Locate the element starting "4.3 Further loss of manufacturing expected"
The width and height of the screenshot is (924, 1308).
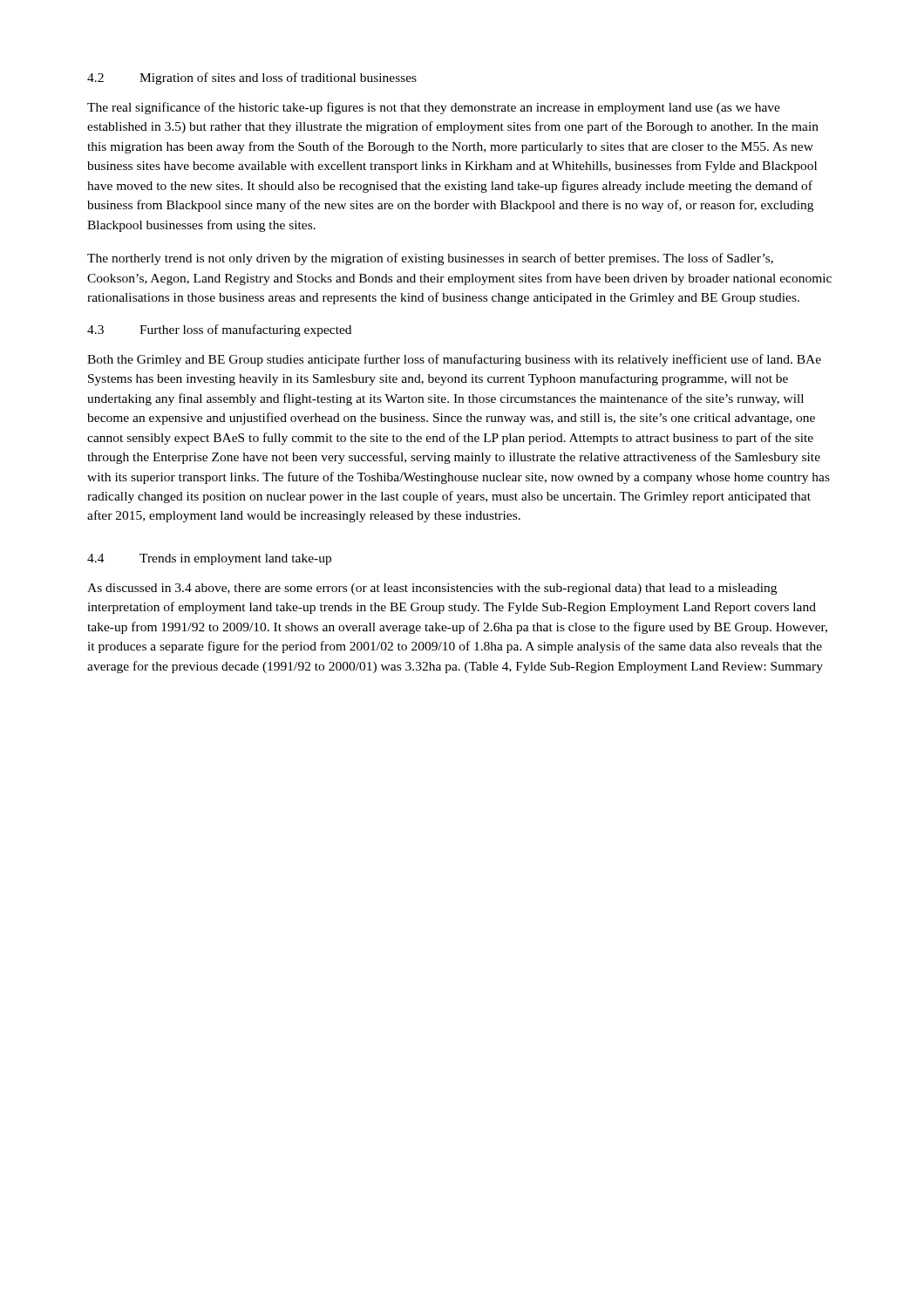(x=219, y=329)
